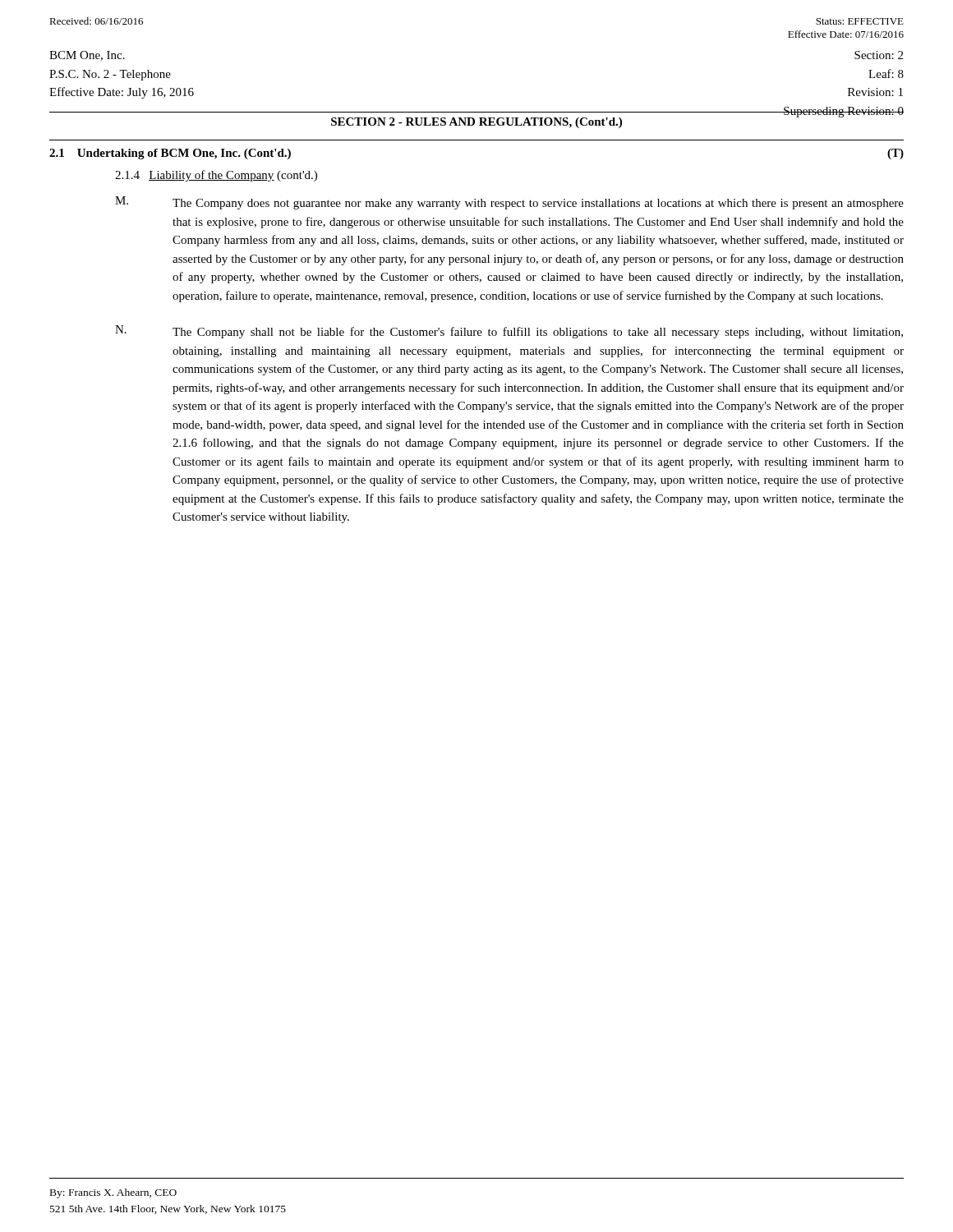Click the passage that begins "1.4 Liability of"
Viewport: 953px width, 1232px height.
216,175
